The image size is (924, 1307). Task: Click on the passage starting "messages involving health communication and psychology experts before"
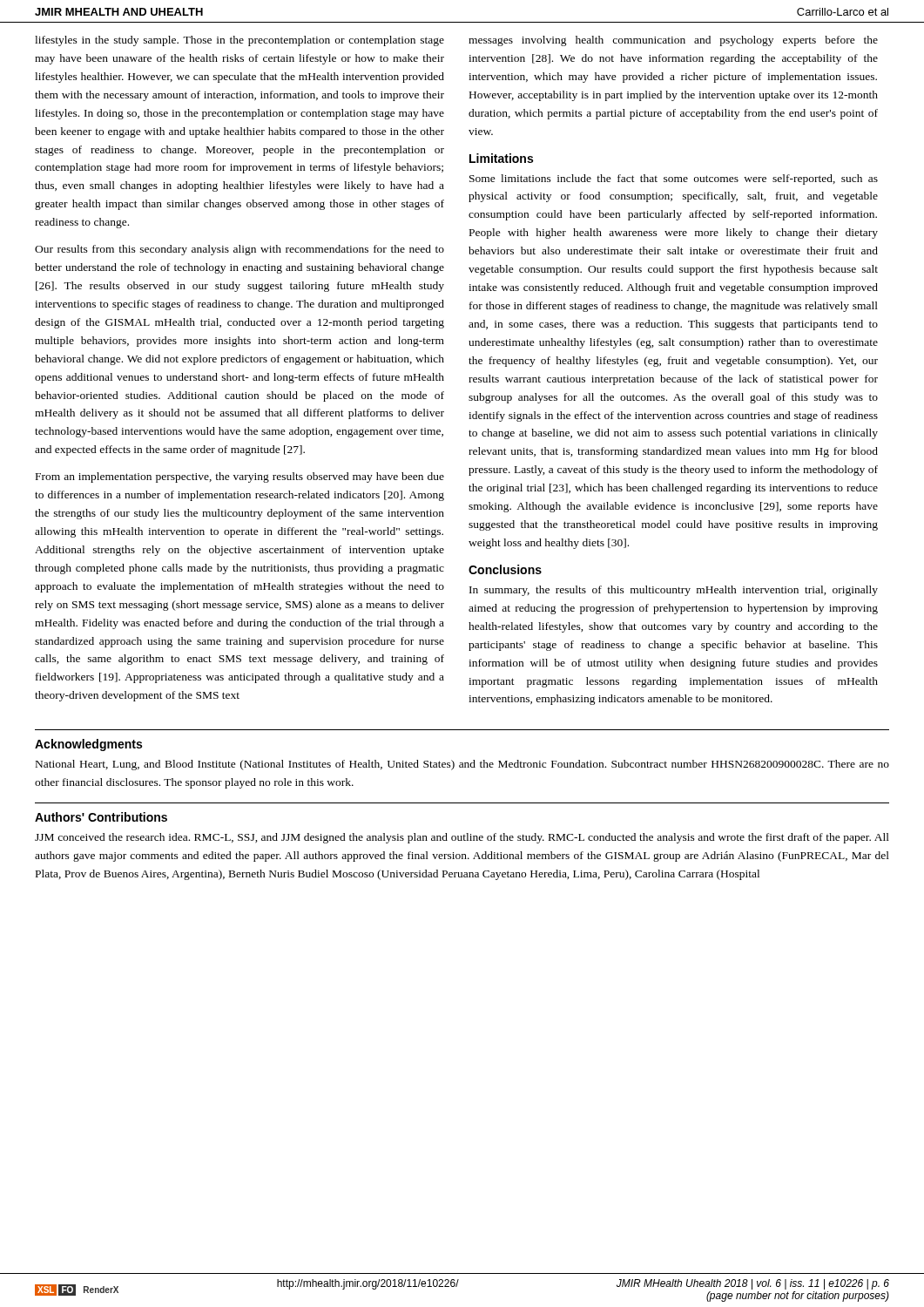[x=673, y=86]
